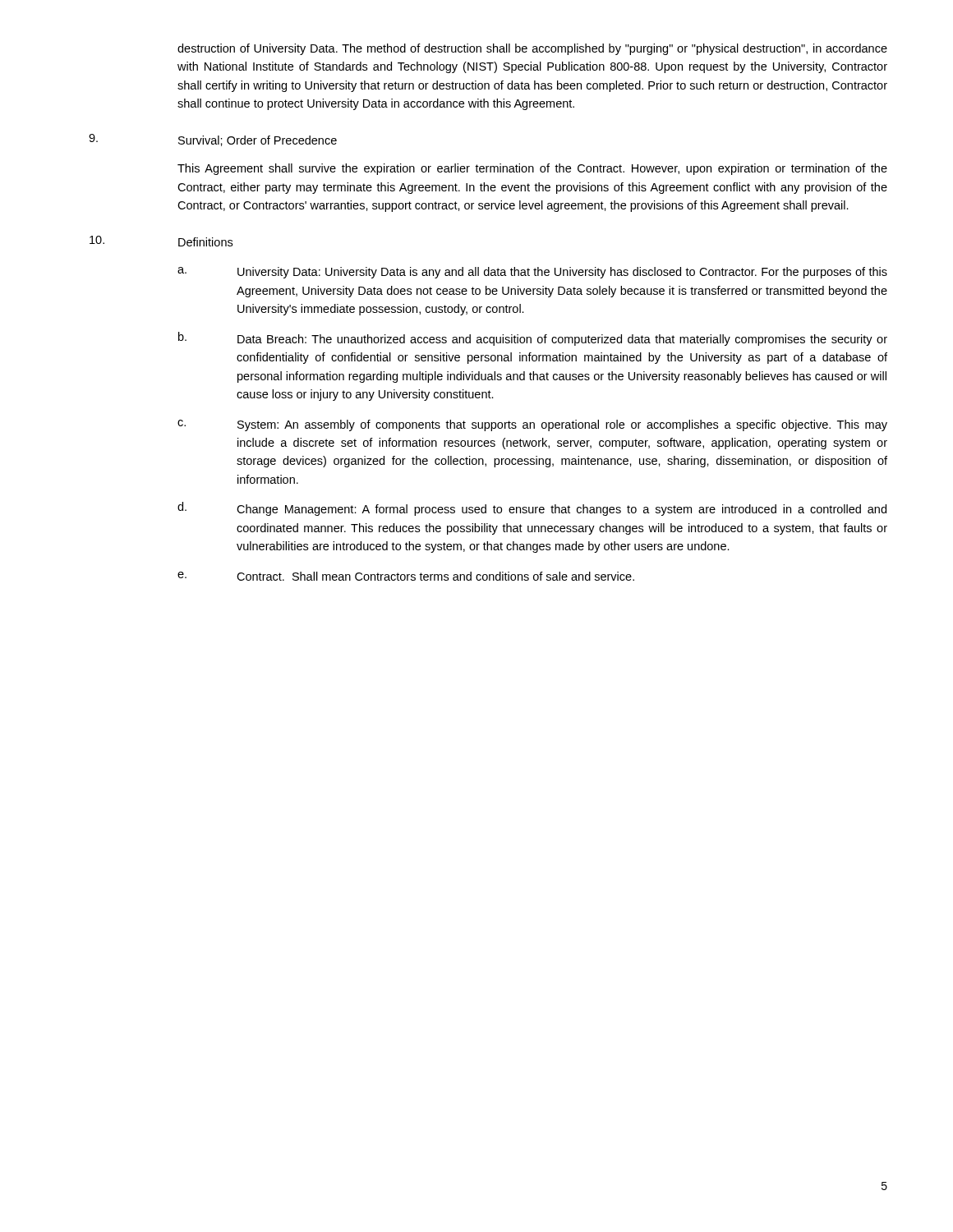Where is the passage that starts "destruction of University Data. The"?
The height and width of the screenshot is (1232, 953).
pos(532,76)
